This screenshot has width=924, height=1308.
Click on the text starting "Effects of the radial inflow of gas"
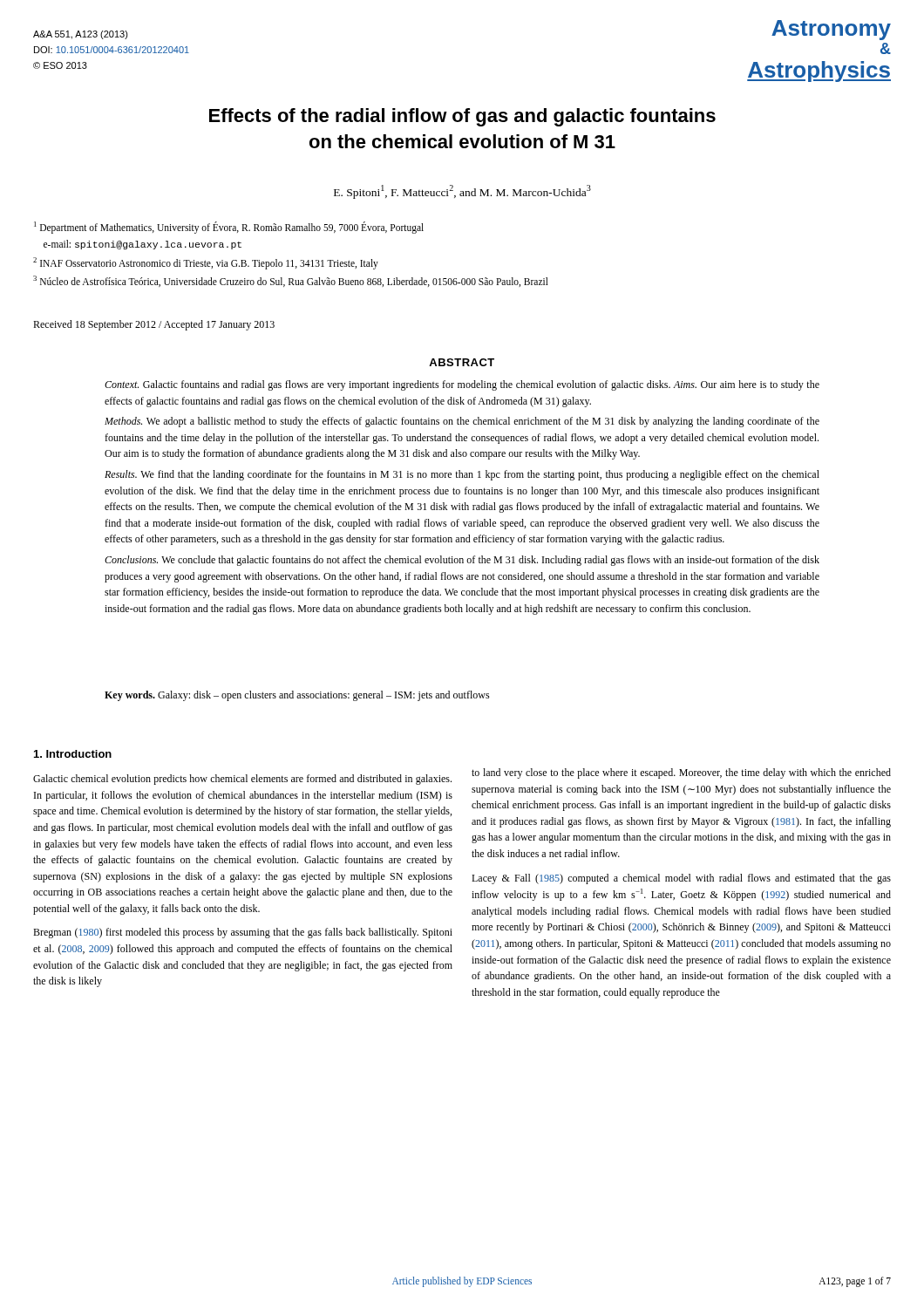[462, 129]
